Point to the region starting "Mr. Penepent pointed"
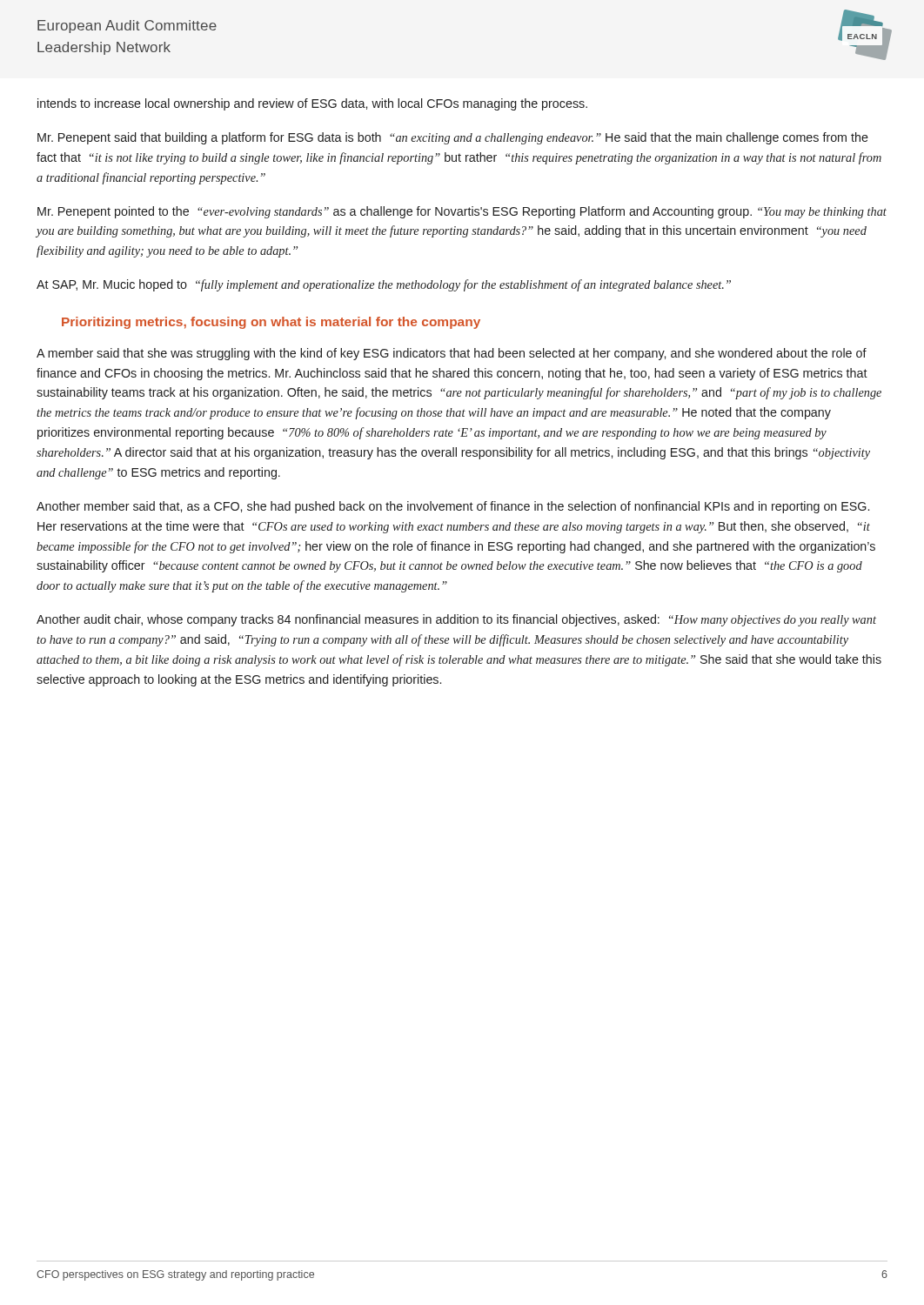The width and height of the screenshot is (924, 1305). click(461, 231)
